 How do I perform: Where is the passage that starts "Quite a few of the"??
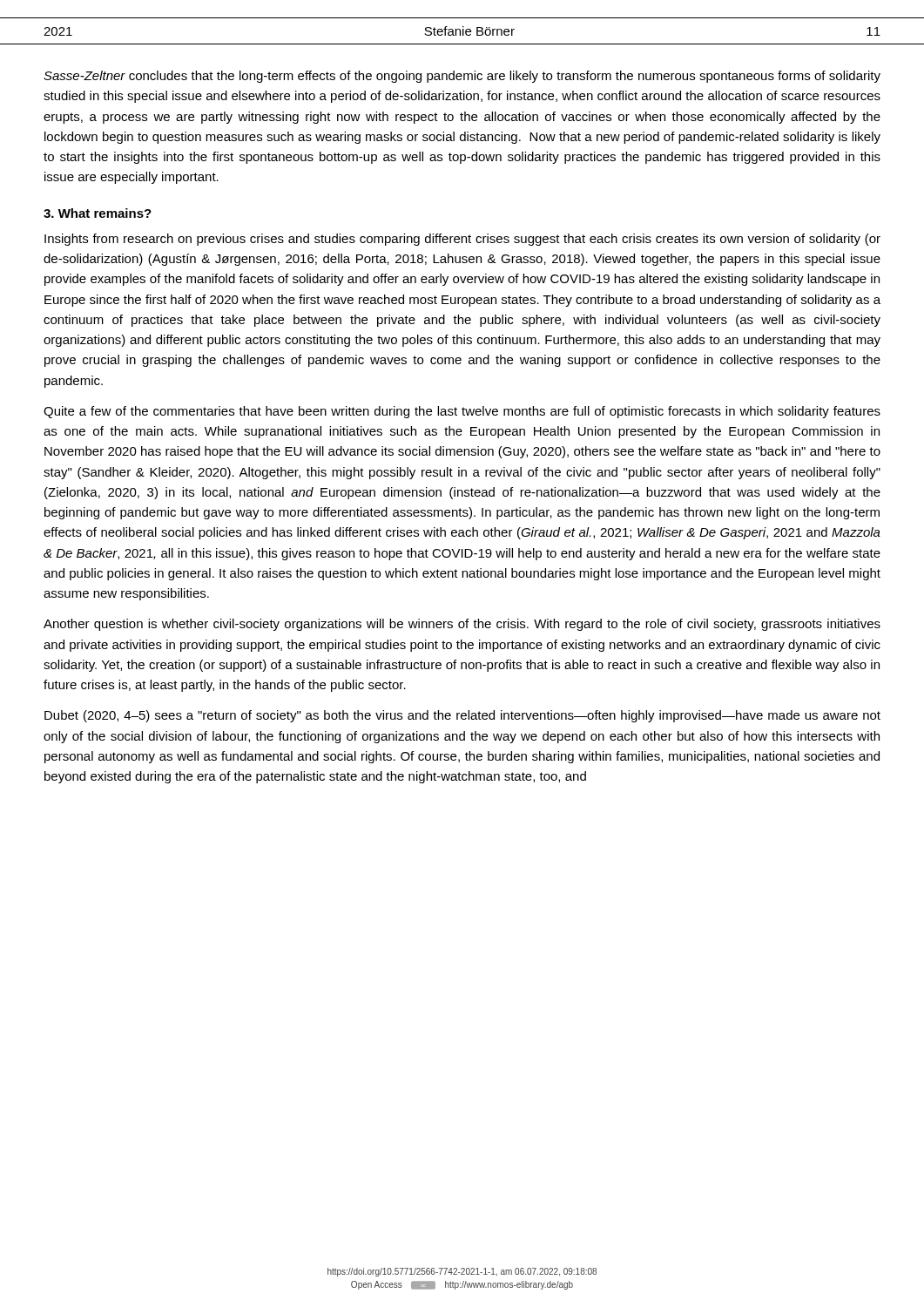(462, 502)
